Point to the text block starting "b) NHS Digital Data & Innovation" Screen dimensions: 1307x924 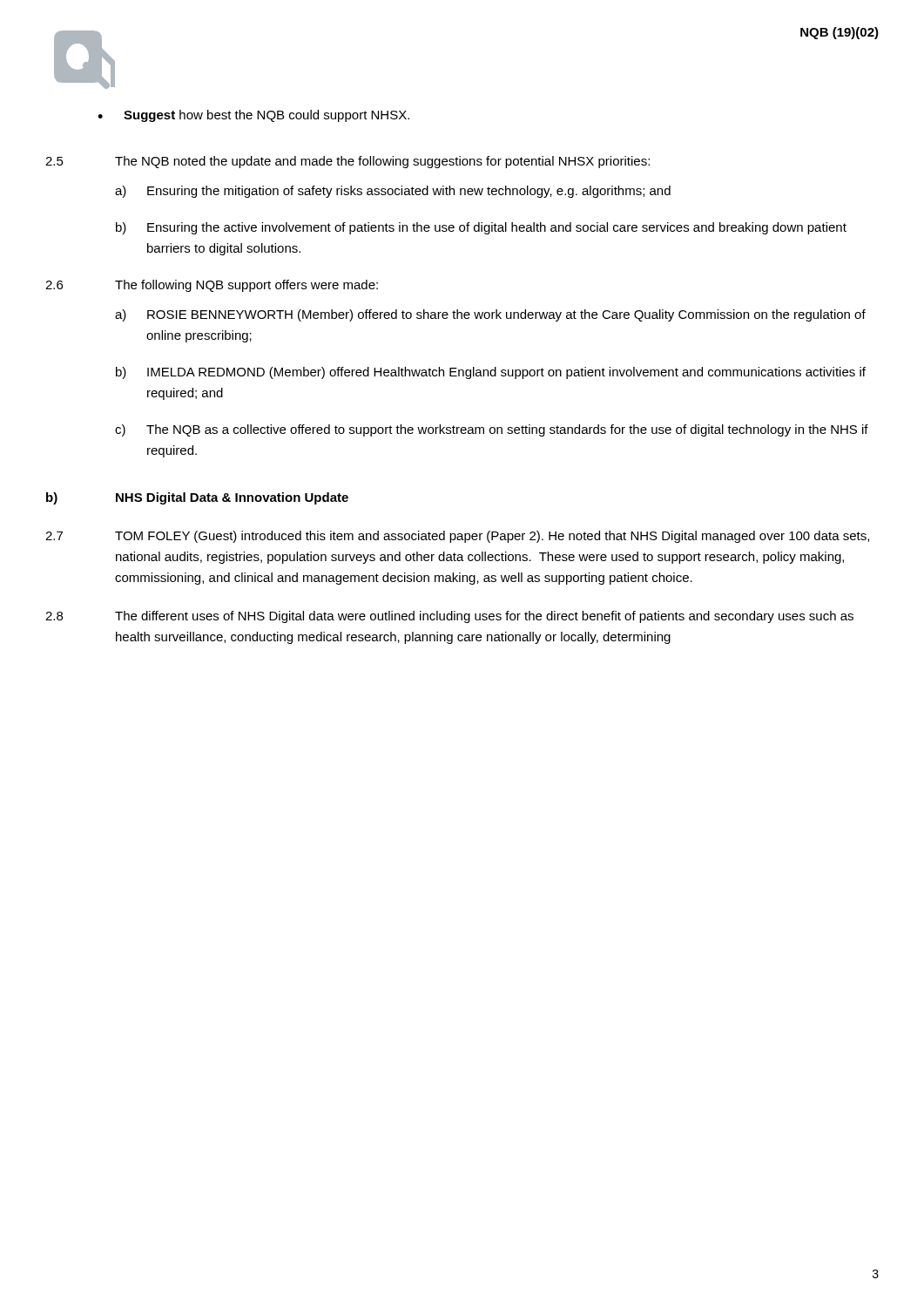197,498
